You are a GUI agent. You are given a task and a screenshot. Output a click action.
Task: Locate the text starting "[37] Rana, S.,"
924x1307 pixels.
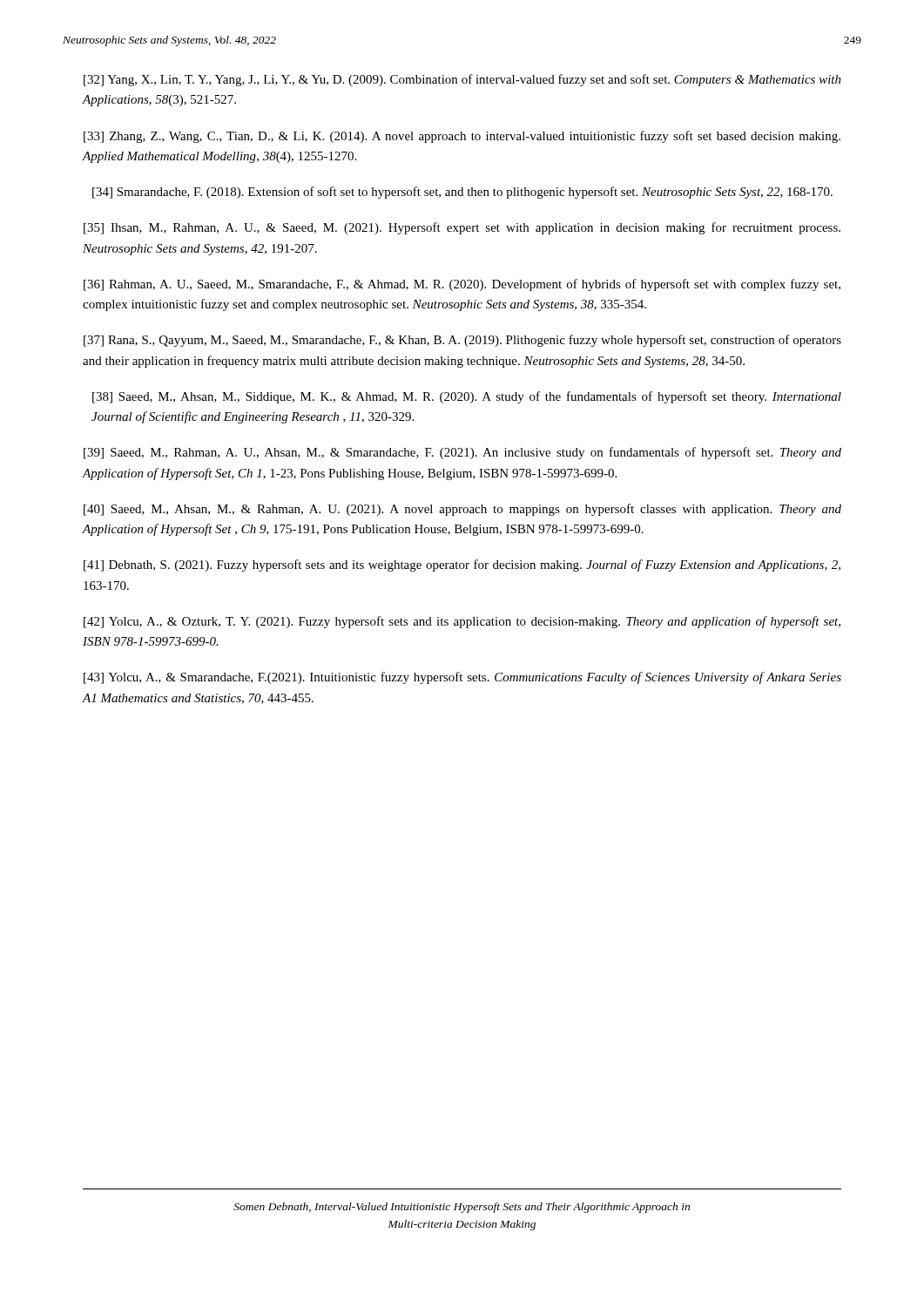462,350
